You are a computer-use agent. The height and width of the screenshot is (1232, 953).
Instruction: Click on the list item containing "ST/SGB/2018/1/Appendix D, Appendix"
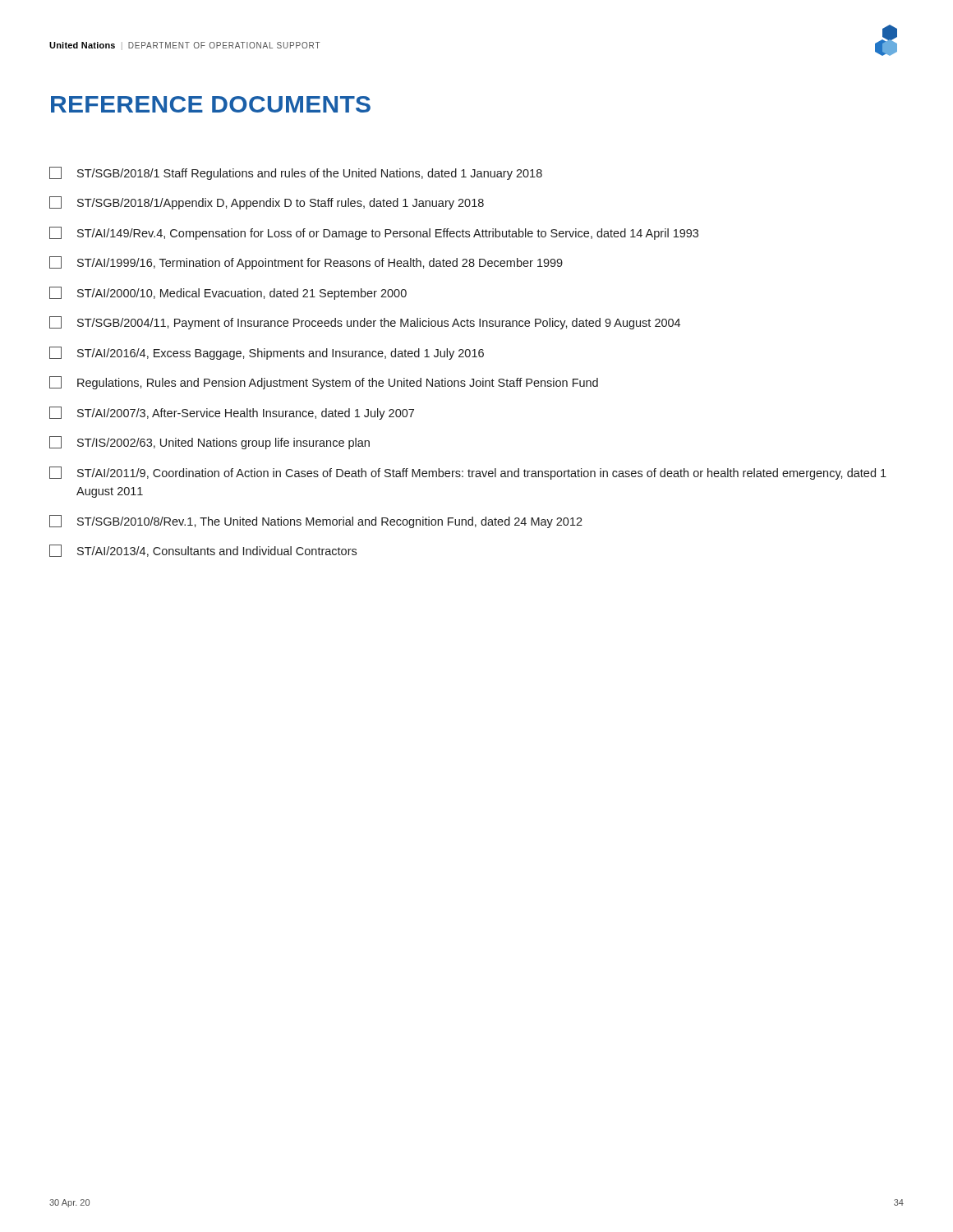(x=476, y=203)
